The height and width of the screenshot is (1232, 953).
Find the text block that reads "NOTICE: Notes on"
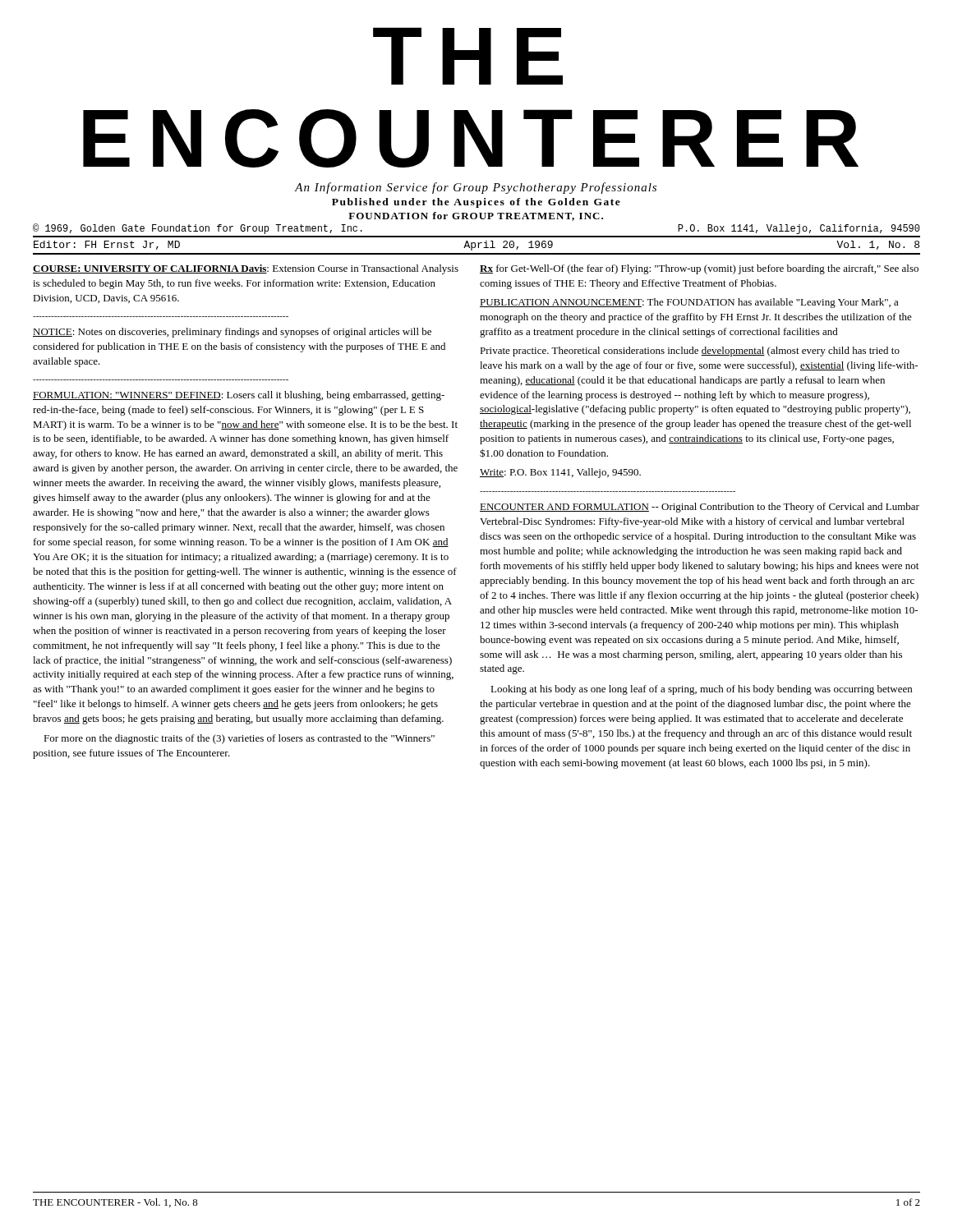click(246, 346)
